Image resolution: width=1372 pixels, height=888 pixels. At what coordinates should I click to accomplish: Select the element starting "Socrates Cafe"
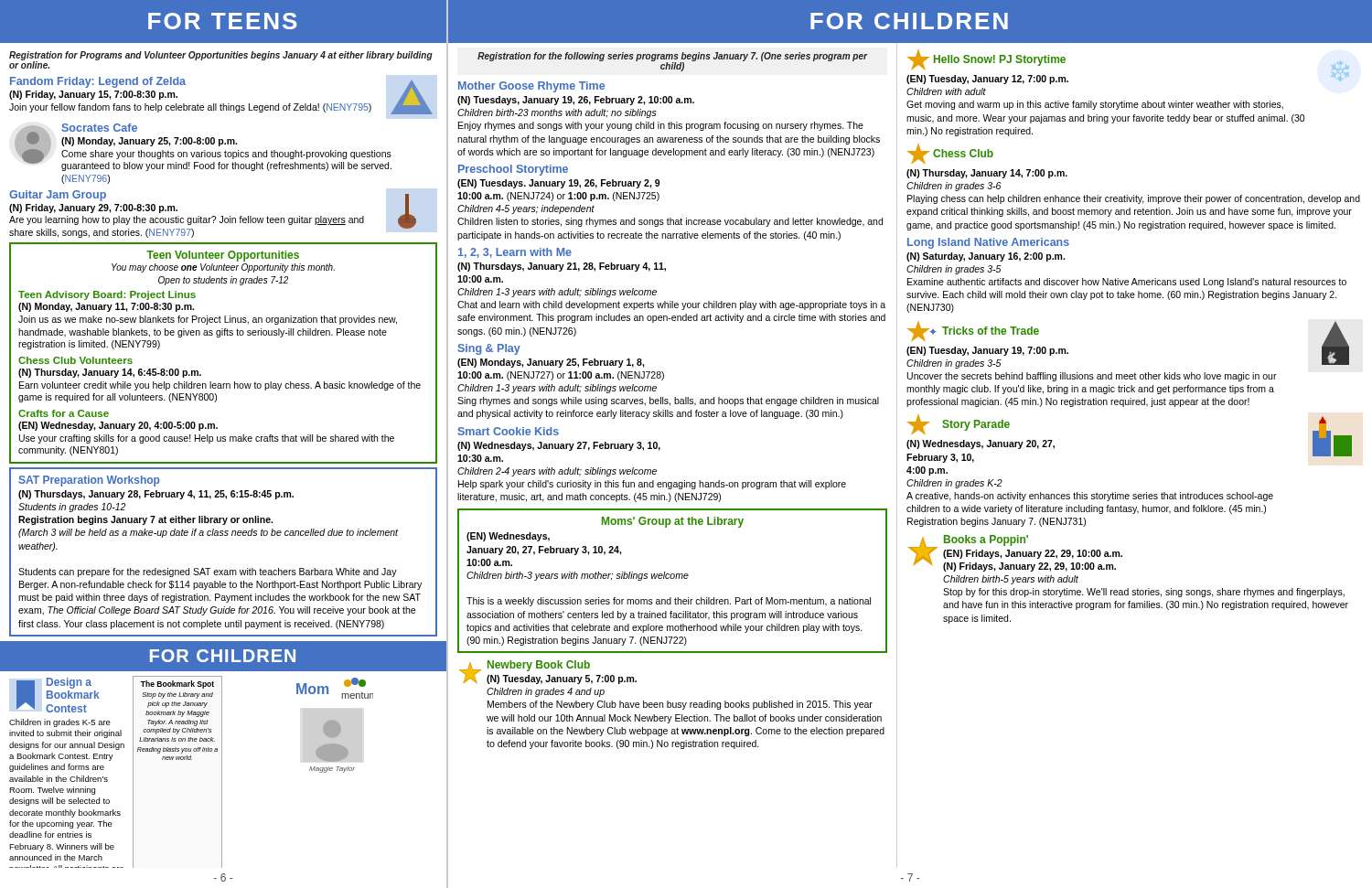point(99,128)
